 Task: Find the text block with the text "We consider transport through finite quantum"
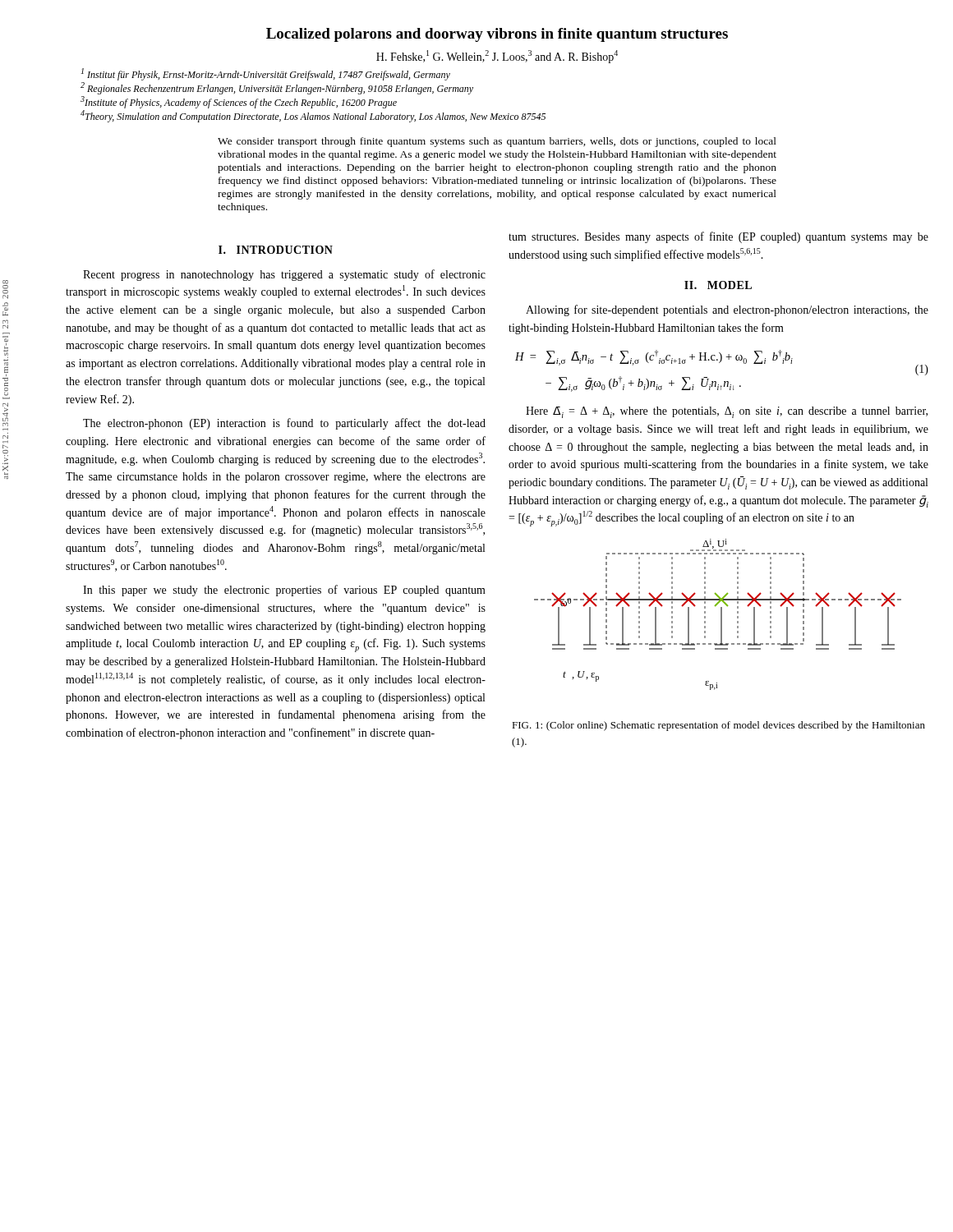(497, 174)
